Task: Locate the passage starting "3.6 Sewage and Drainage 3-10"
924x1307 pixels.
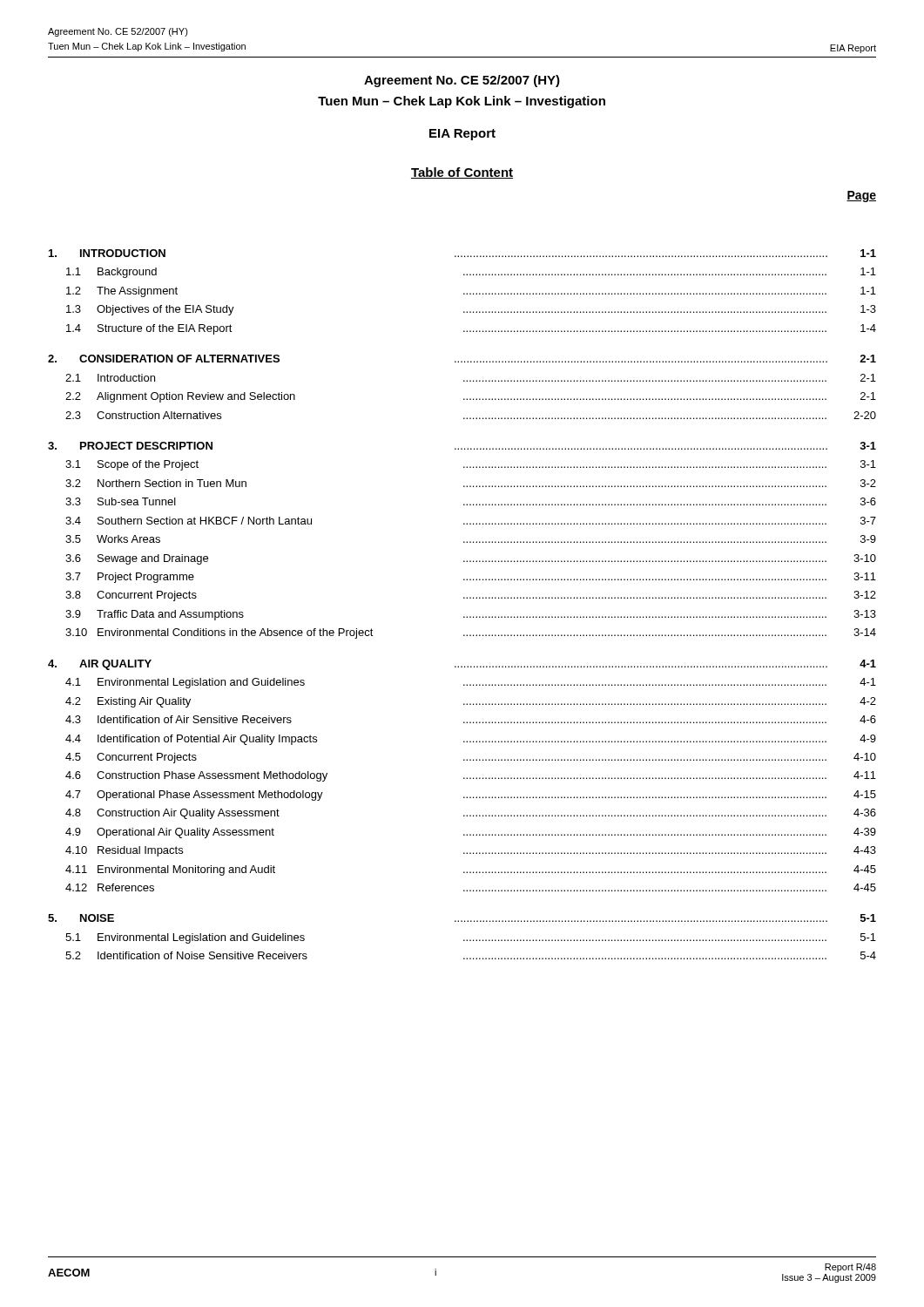Action: click(x=462, y=558)
